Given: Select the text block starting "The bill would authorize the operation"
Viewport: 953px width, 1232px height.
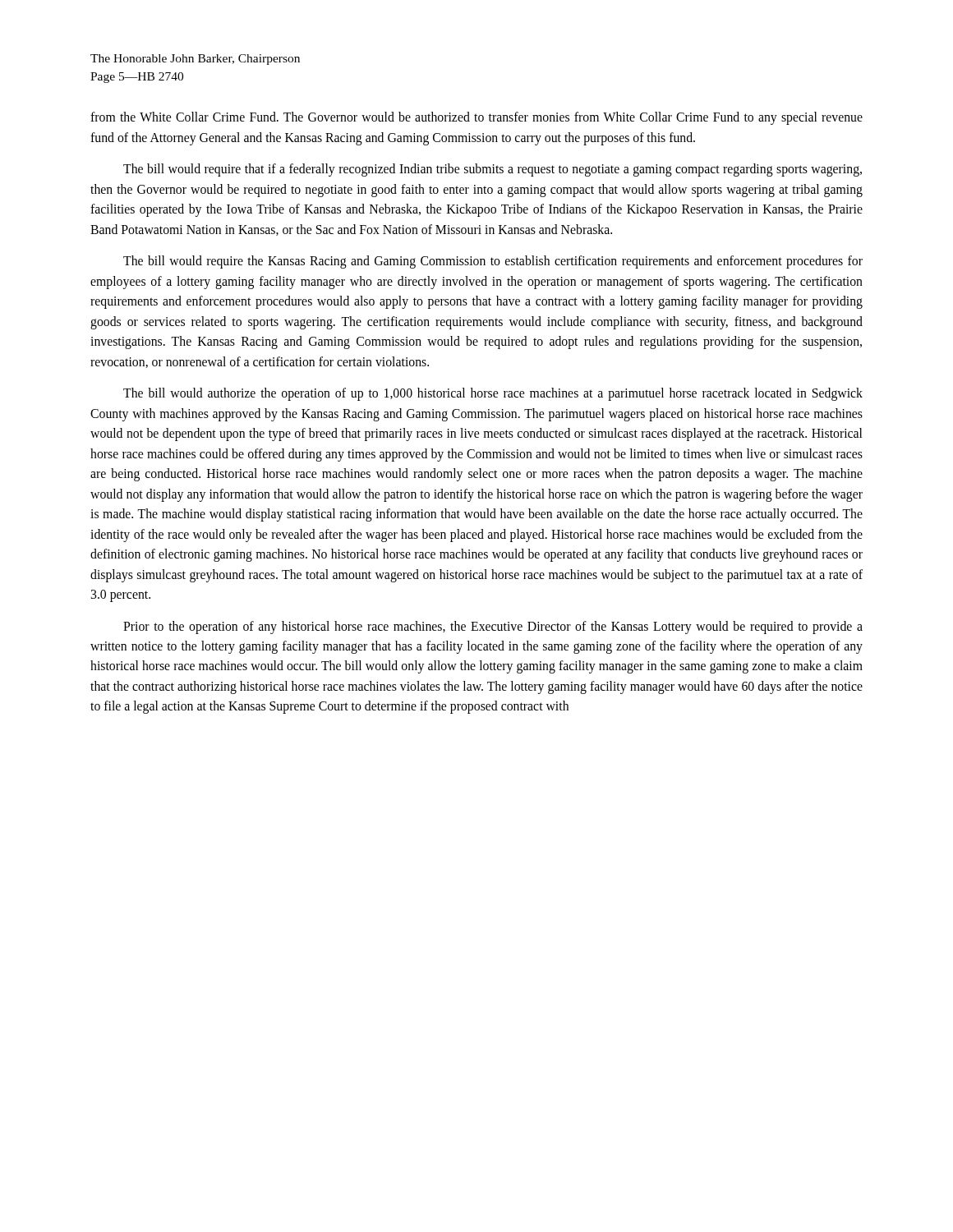Looking at the screenshot, I should point(476,494).
